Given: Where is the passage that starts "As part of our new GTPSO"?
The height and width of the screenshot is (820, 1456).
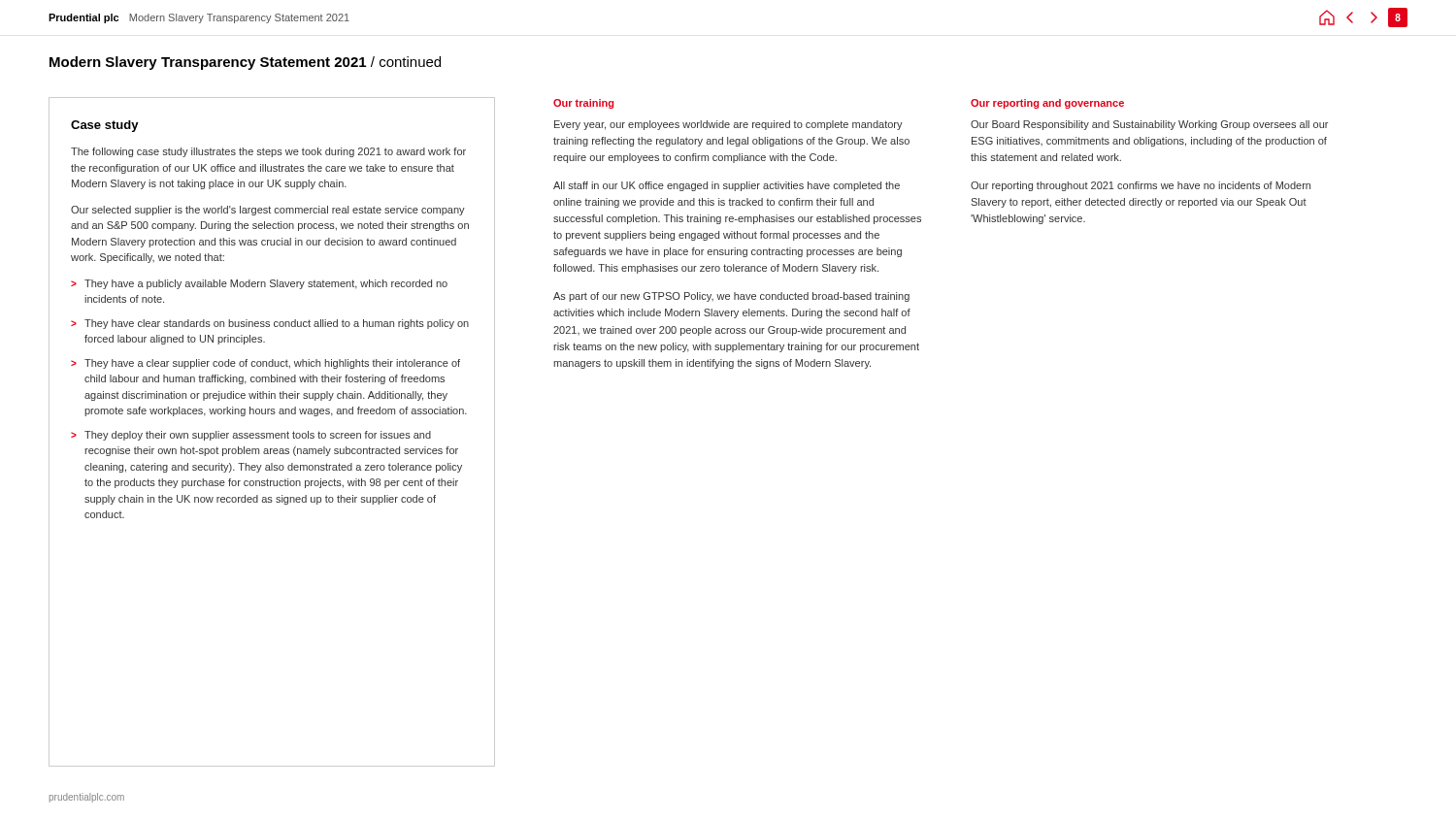Looking at the screenshot, I should [x=736, y=329].
